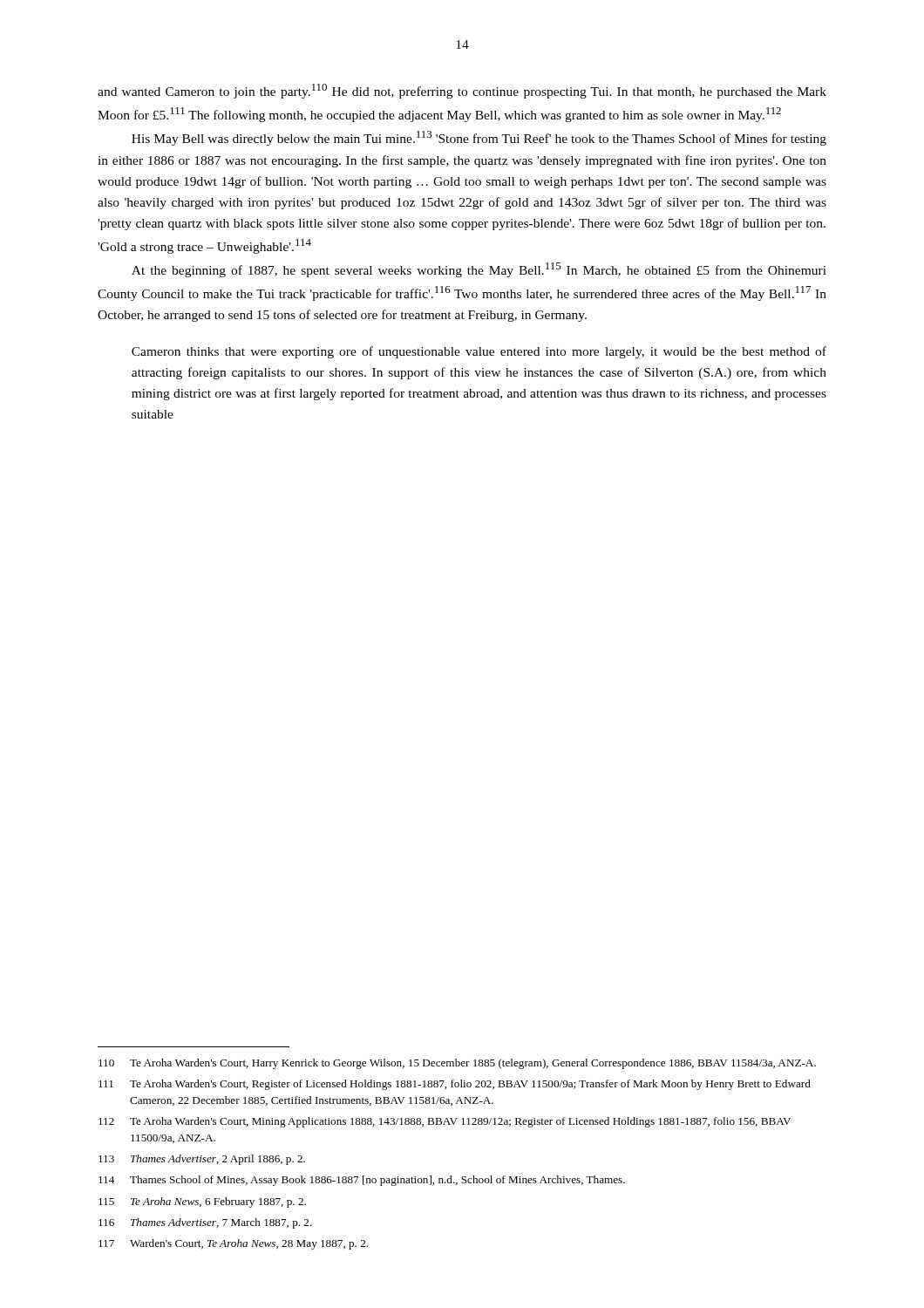924x1308 pixels.
Task: Find the text starting "113 Thames Advertiser,"
Action: tap(202, 1159)
